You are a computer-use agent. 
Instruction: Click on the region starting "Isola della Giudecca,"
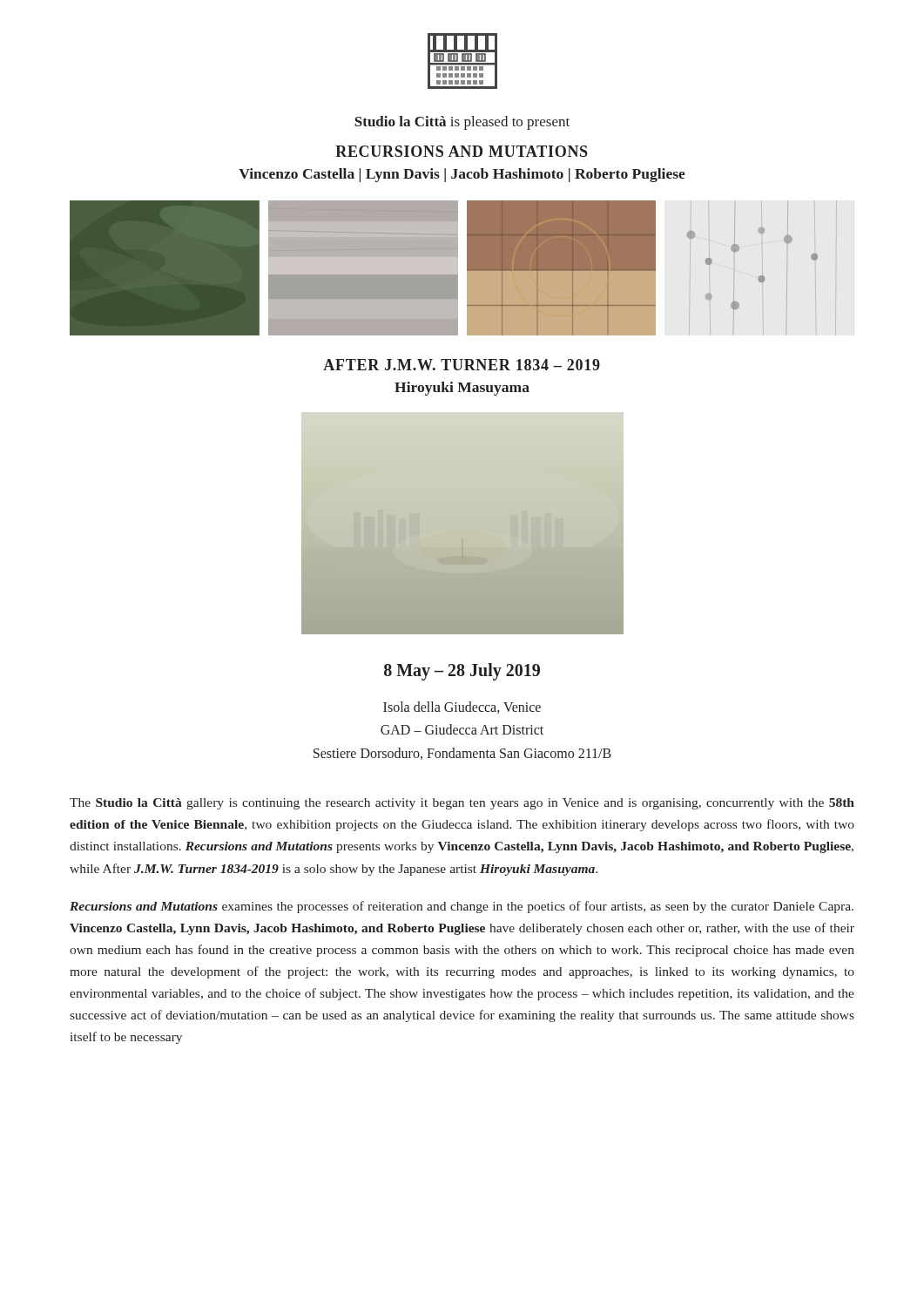462,730
